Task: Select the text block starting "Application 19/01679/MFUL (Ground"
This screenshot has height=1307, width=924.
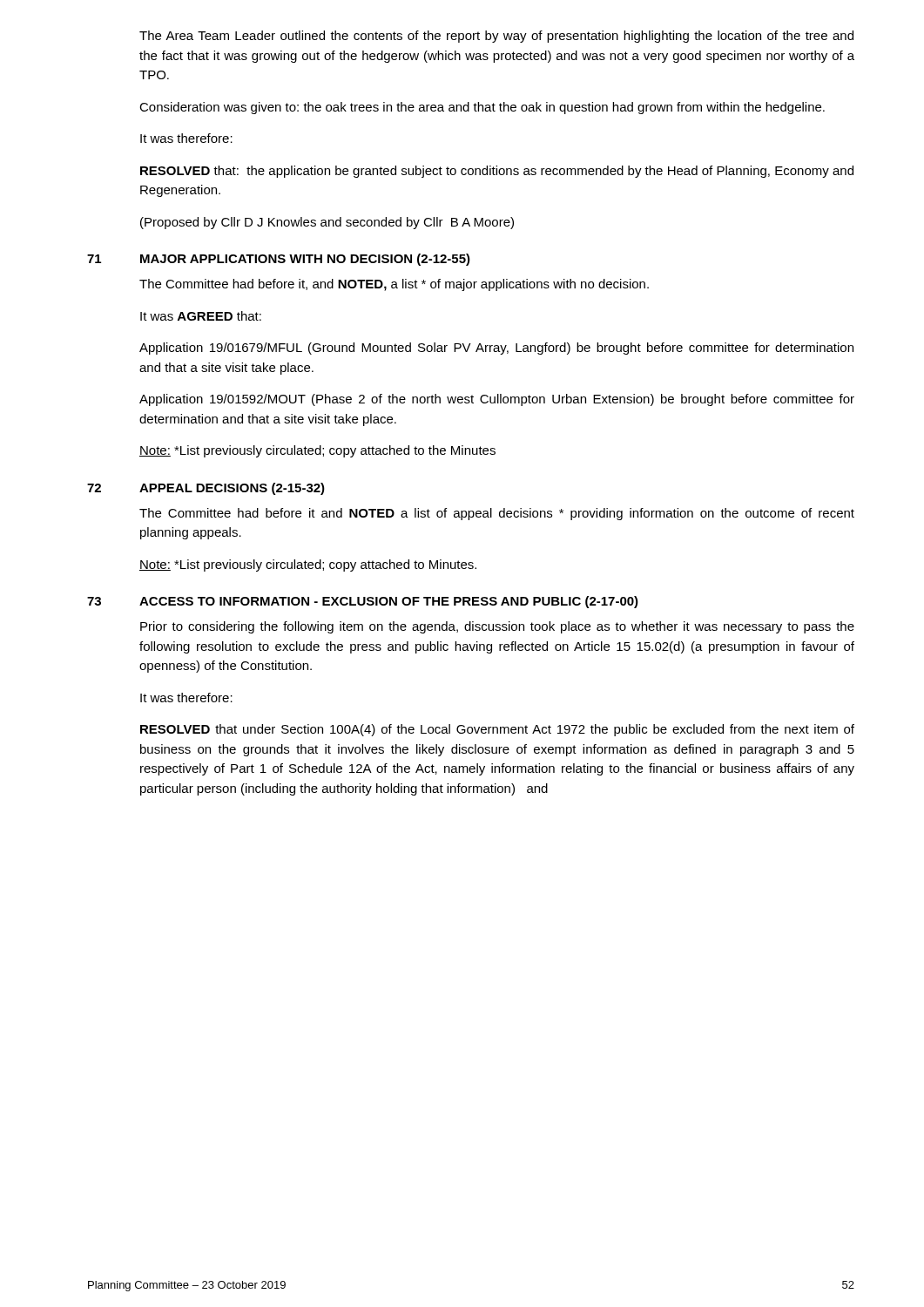Action: click(x=497, y=357)
